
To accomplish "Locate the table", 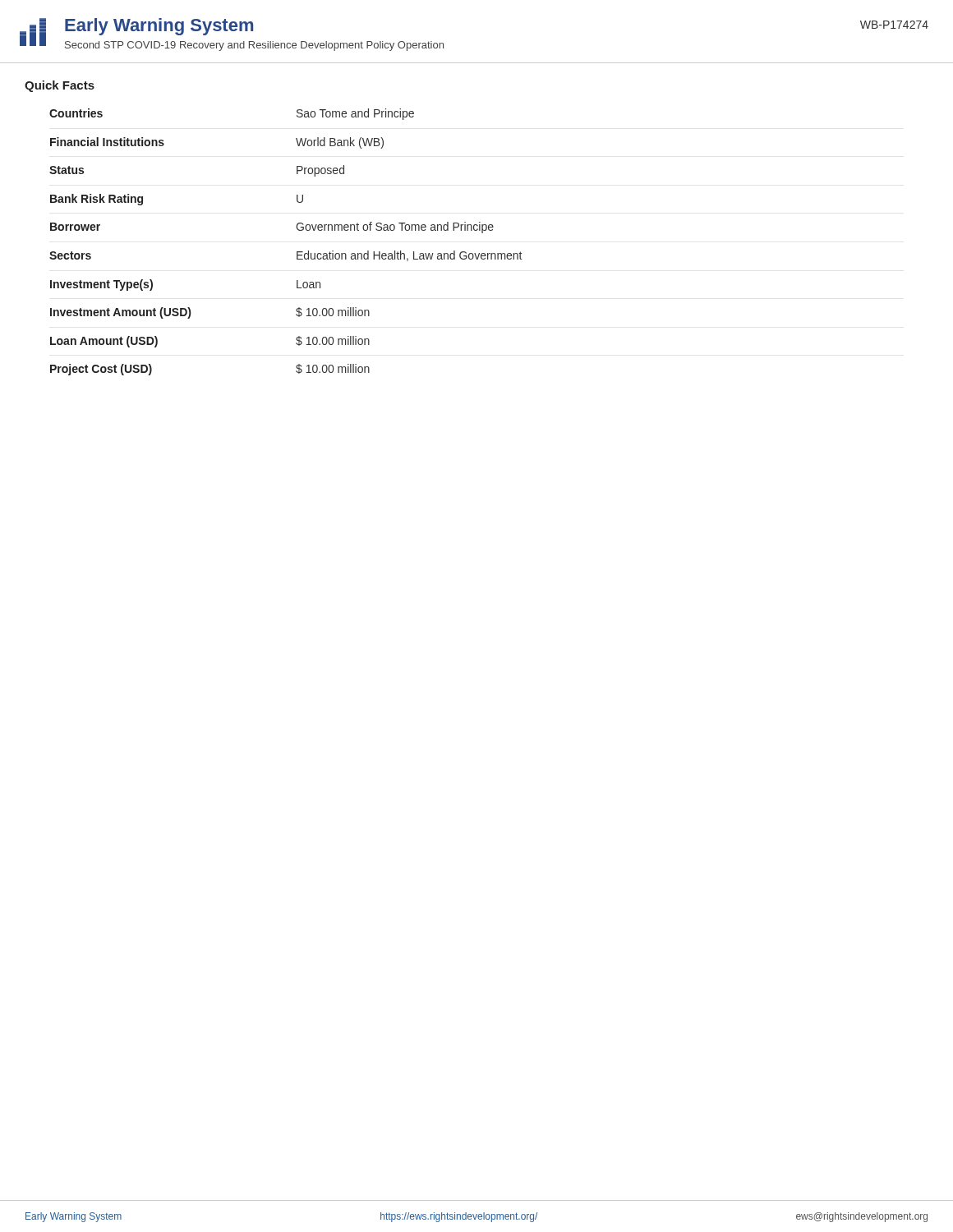I will (476, 242).
